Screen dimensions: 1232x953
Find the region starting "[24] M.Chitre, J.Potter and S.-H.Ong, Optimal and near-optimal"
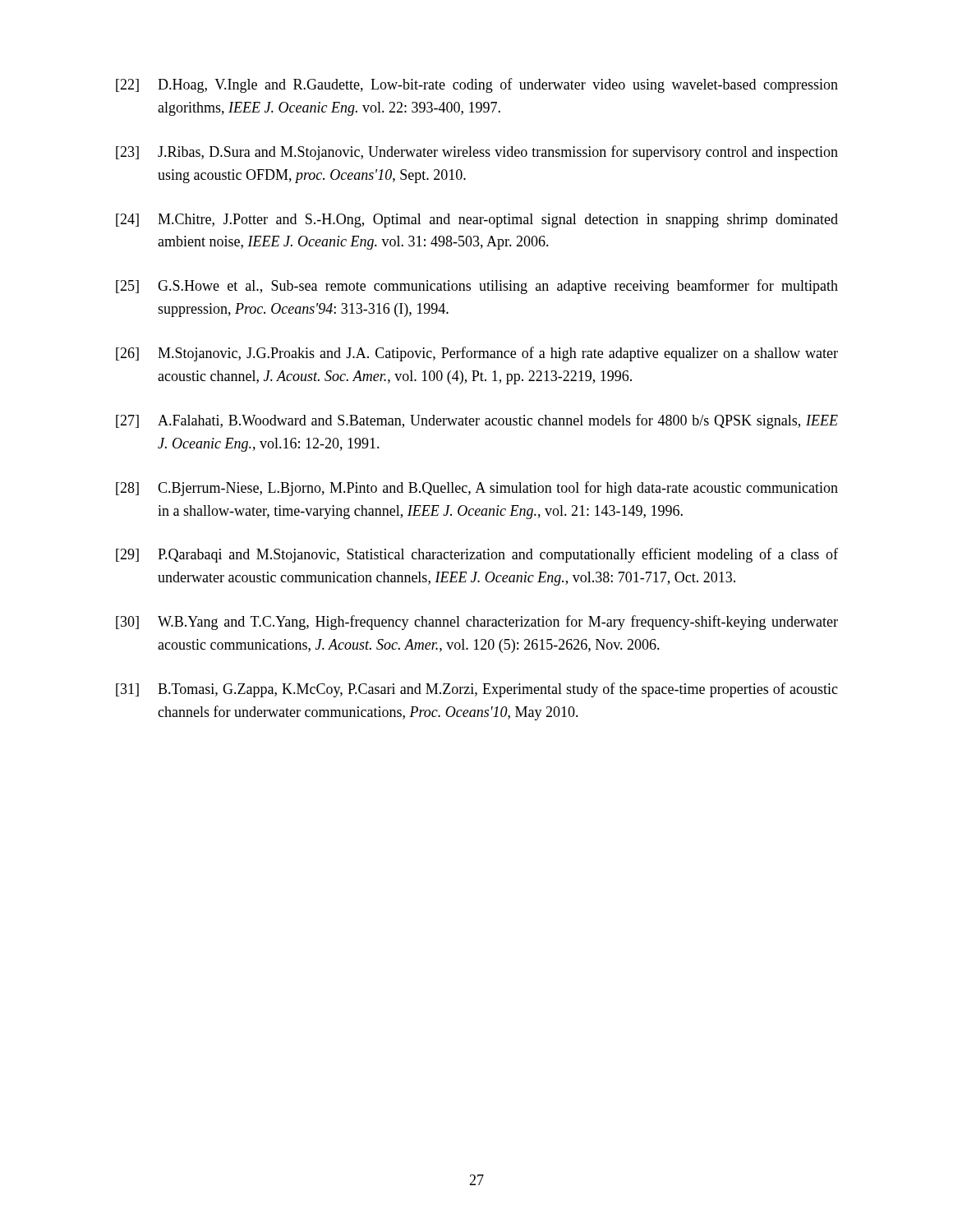click(476, 231)
